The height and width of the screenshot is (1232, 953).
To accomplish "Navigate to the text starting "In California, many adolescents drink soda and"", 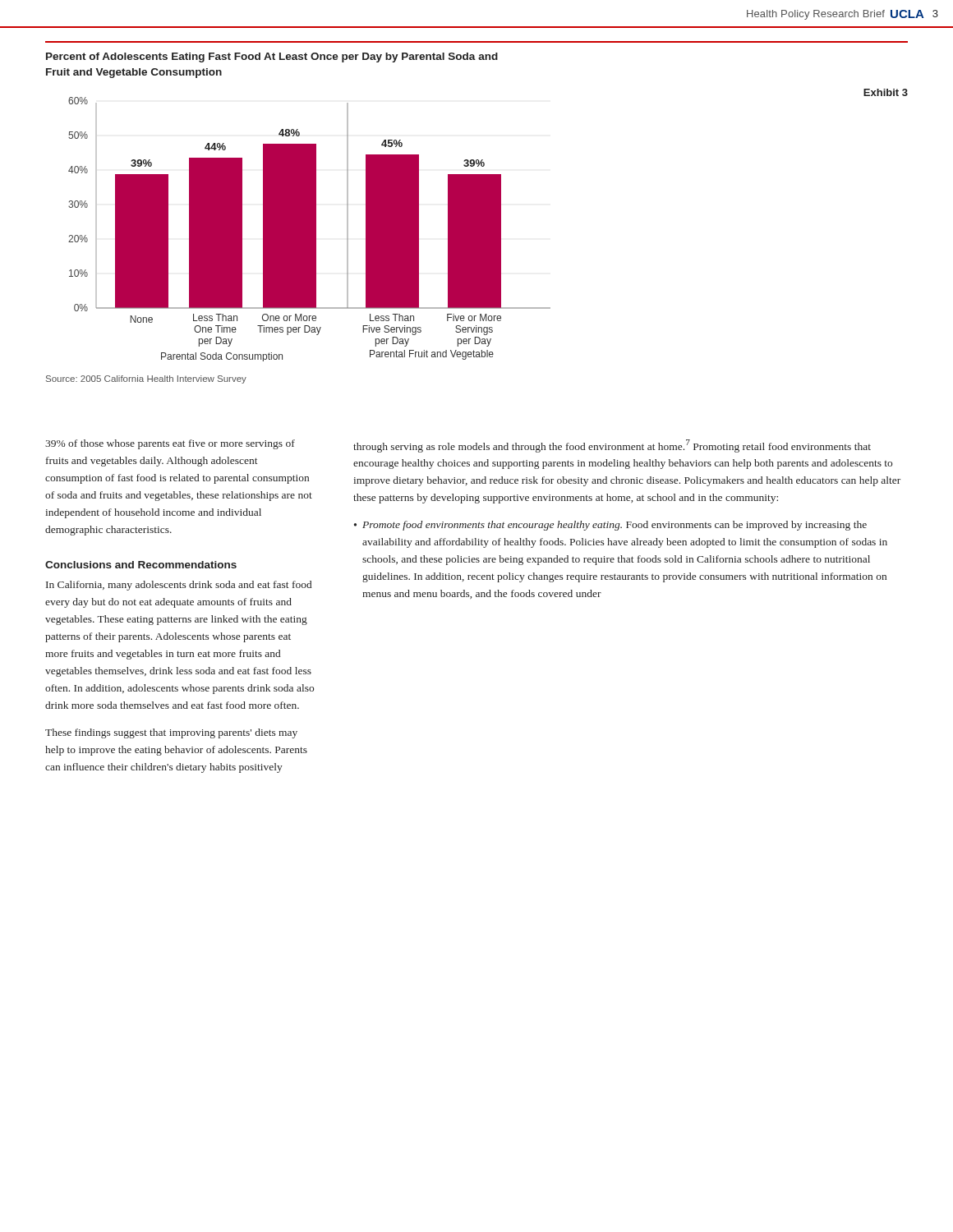I will [x=180, y=645].
